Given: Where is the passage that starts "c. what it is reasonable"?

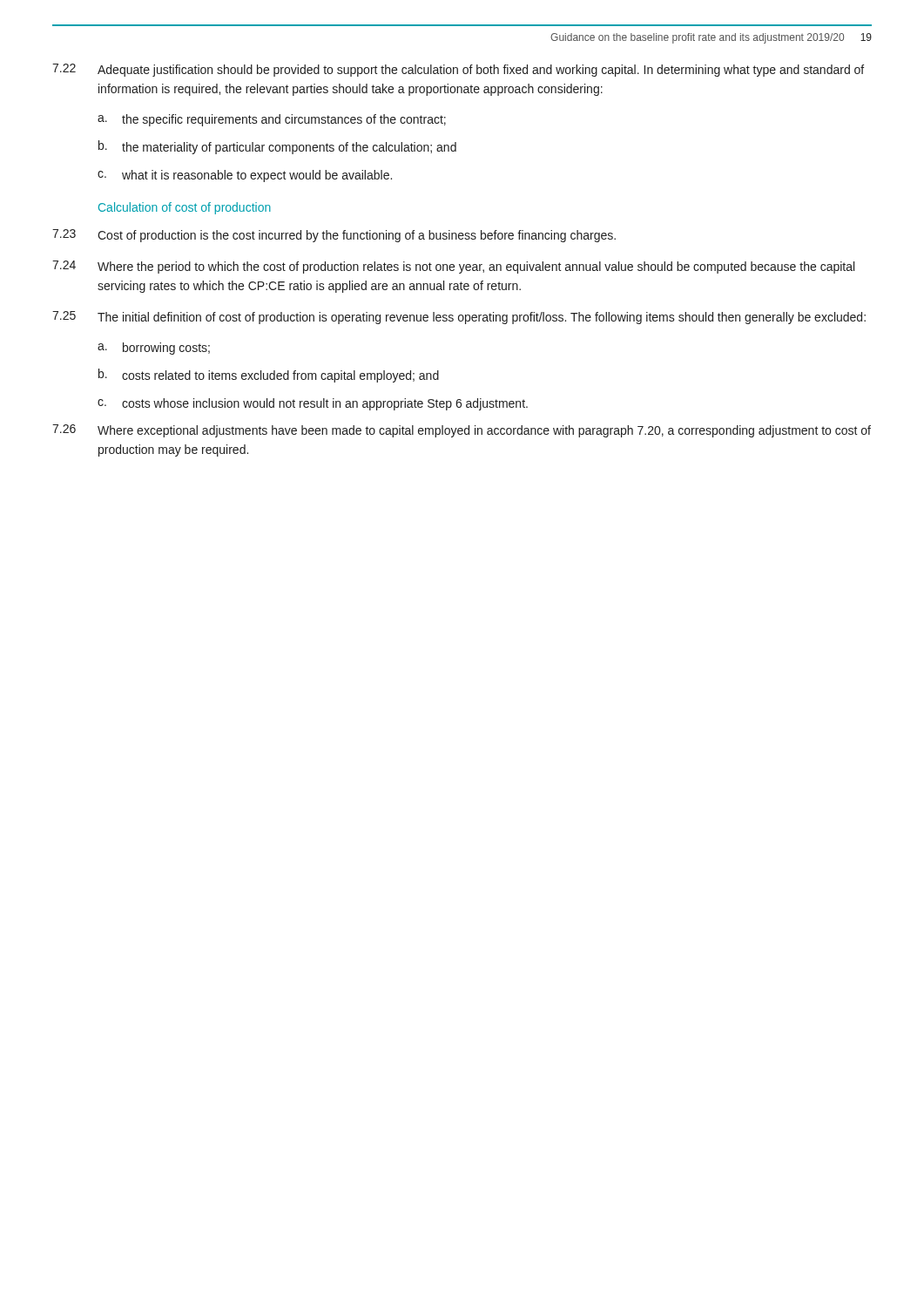Looking at the screenshot, I should coord(245,176).
